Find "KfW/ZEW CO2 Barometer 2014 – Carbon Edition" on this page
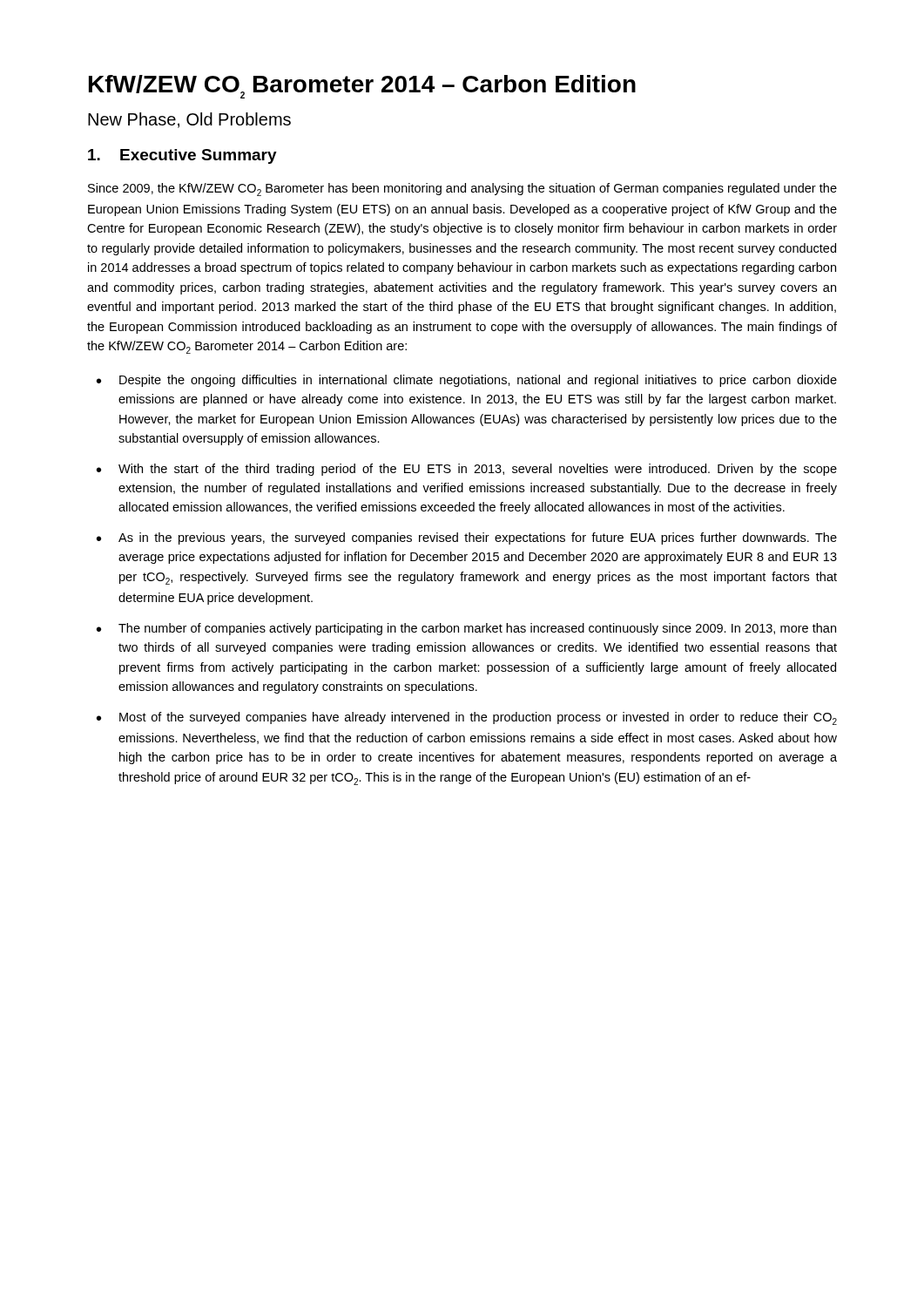The image size is (924, 1307). (x=362, y=85)
